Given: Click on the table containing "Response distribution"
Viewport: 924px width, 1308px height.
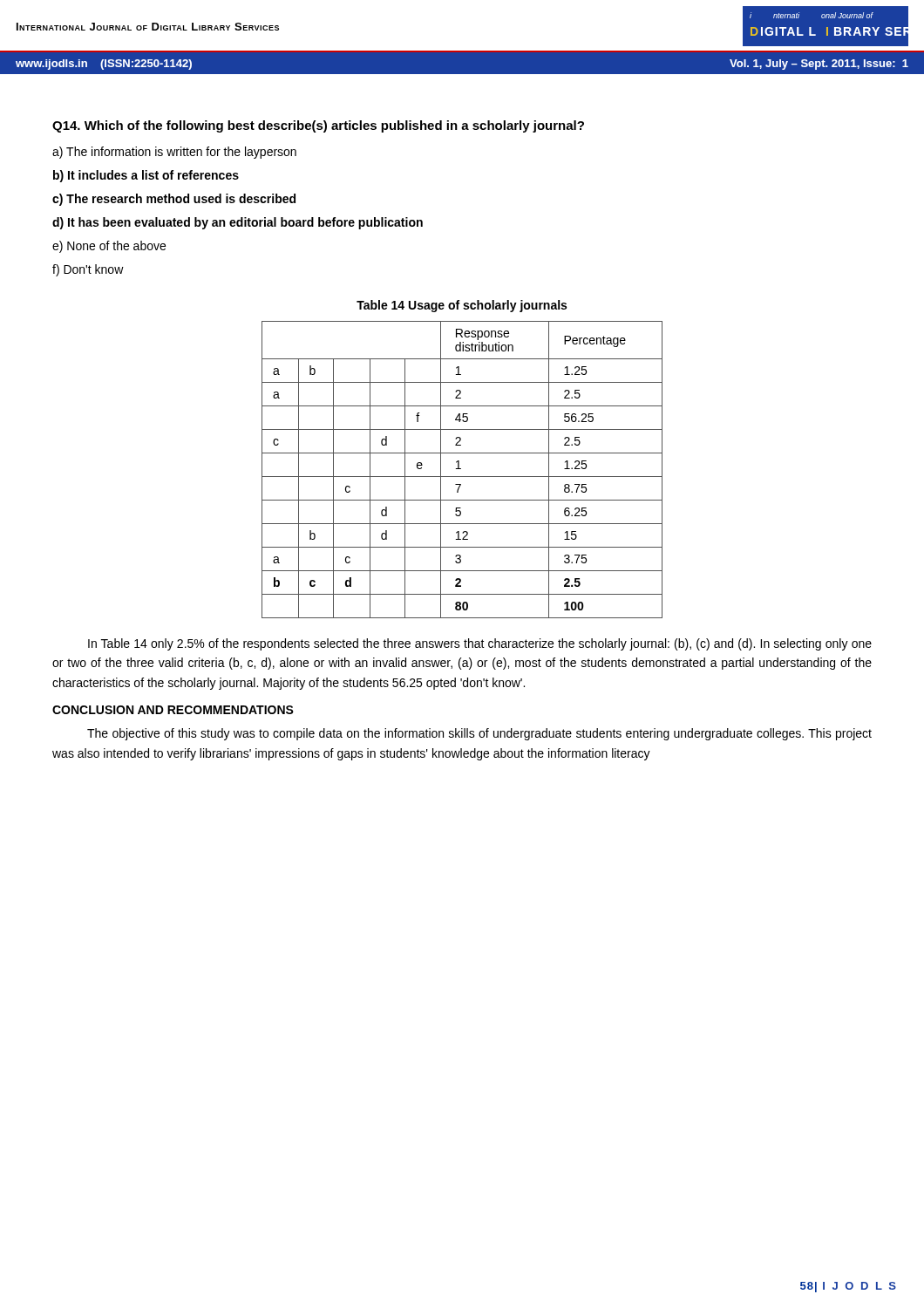Looking at the screenshot, I should [x=462, y=470].
